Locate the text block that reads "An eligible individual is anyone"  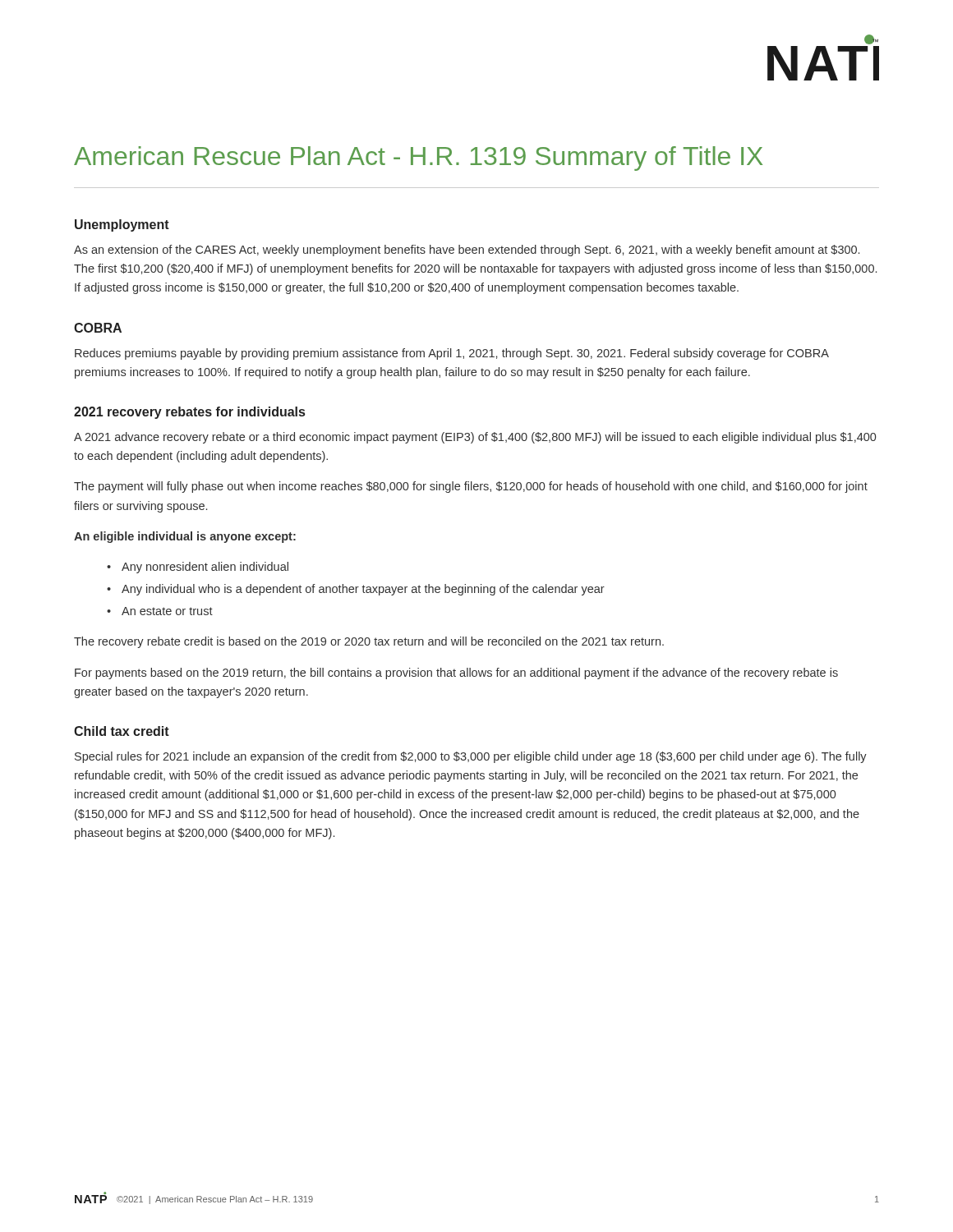click(185, 536)
